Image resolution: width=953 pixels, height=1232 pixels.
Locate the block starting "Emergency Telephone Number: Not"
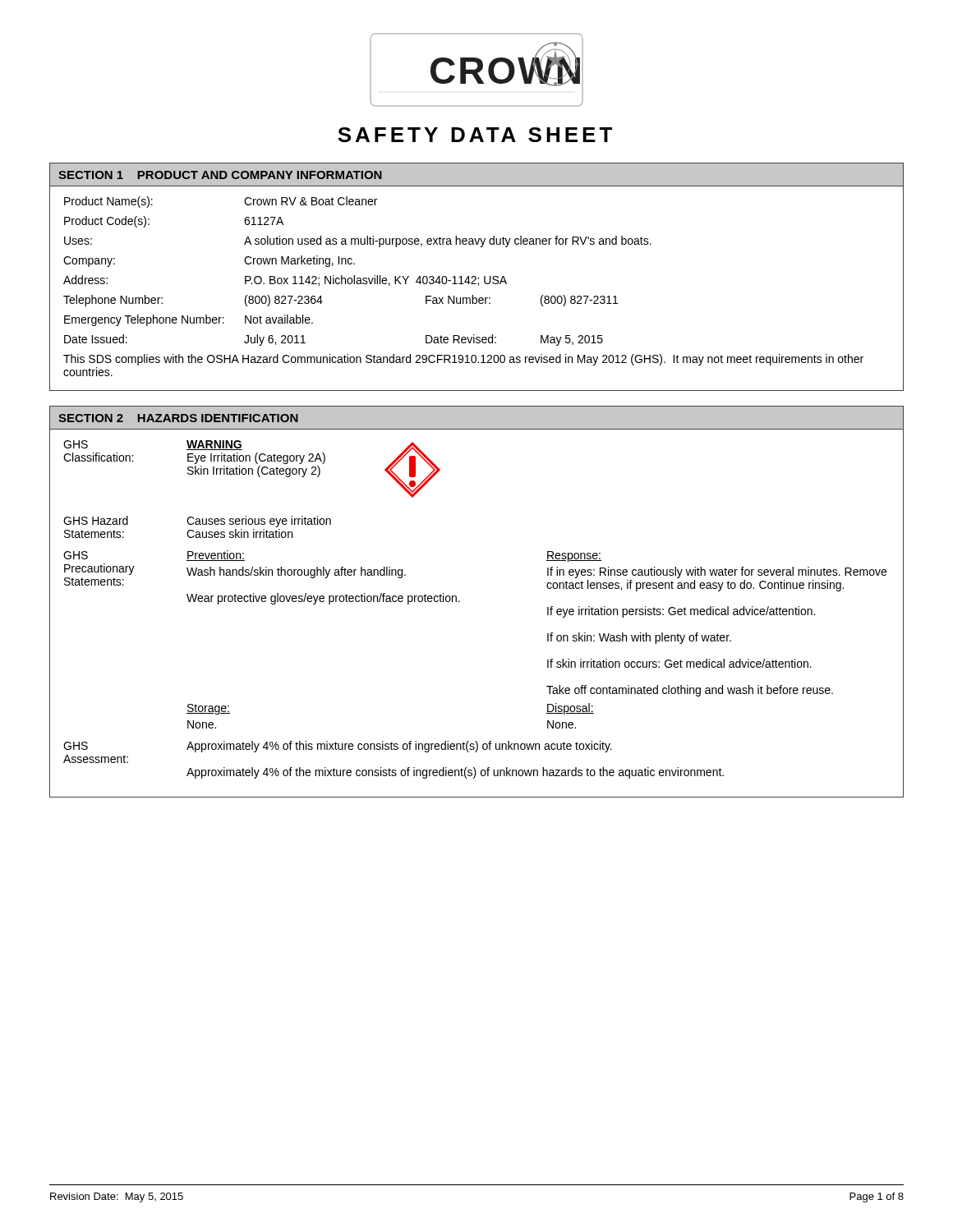click(x=189, y=320)
